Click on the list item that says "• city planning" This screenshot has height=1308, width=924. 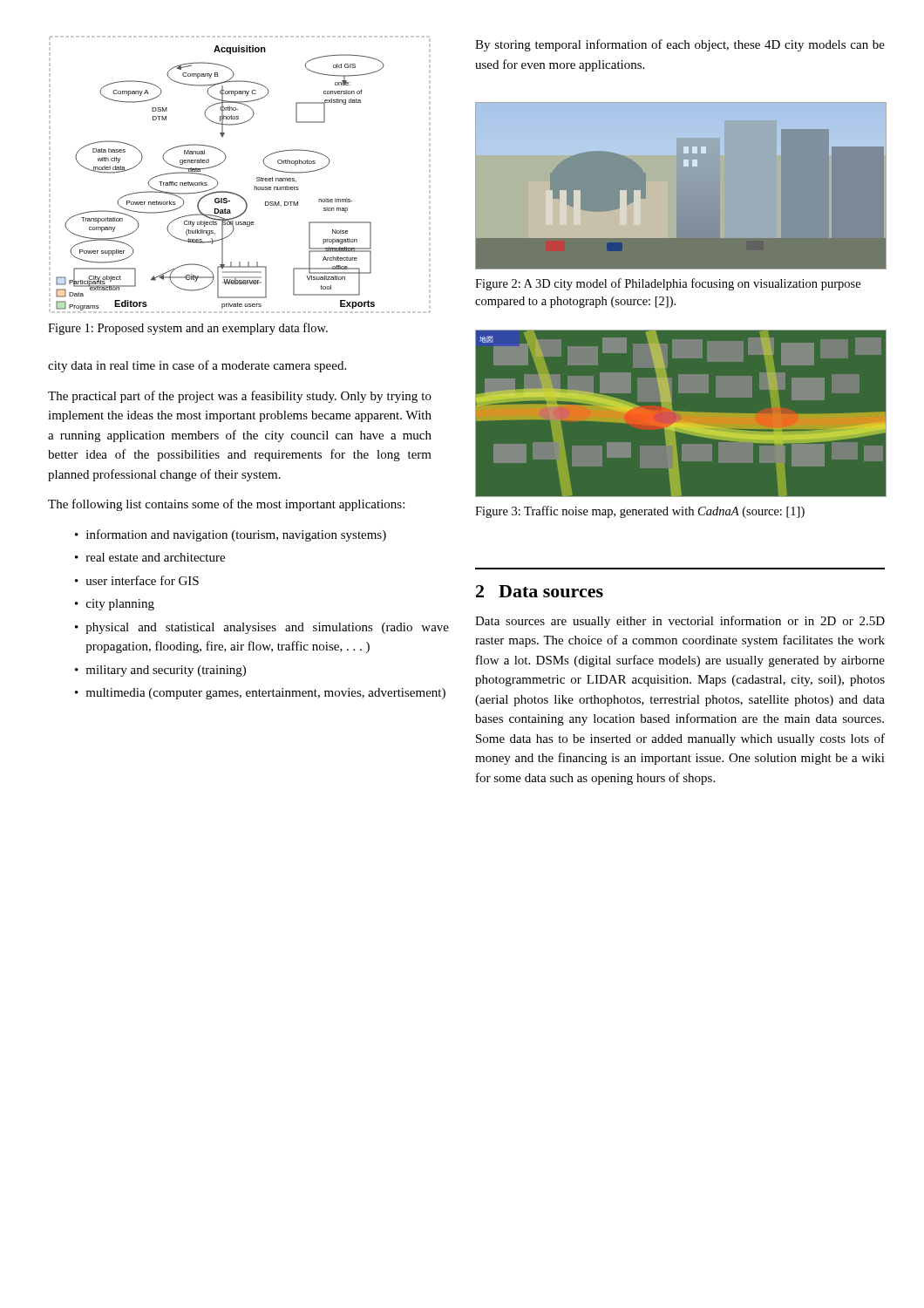pos(114,604)
